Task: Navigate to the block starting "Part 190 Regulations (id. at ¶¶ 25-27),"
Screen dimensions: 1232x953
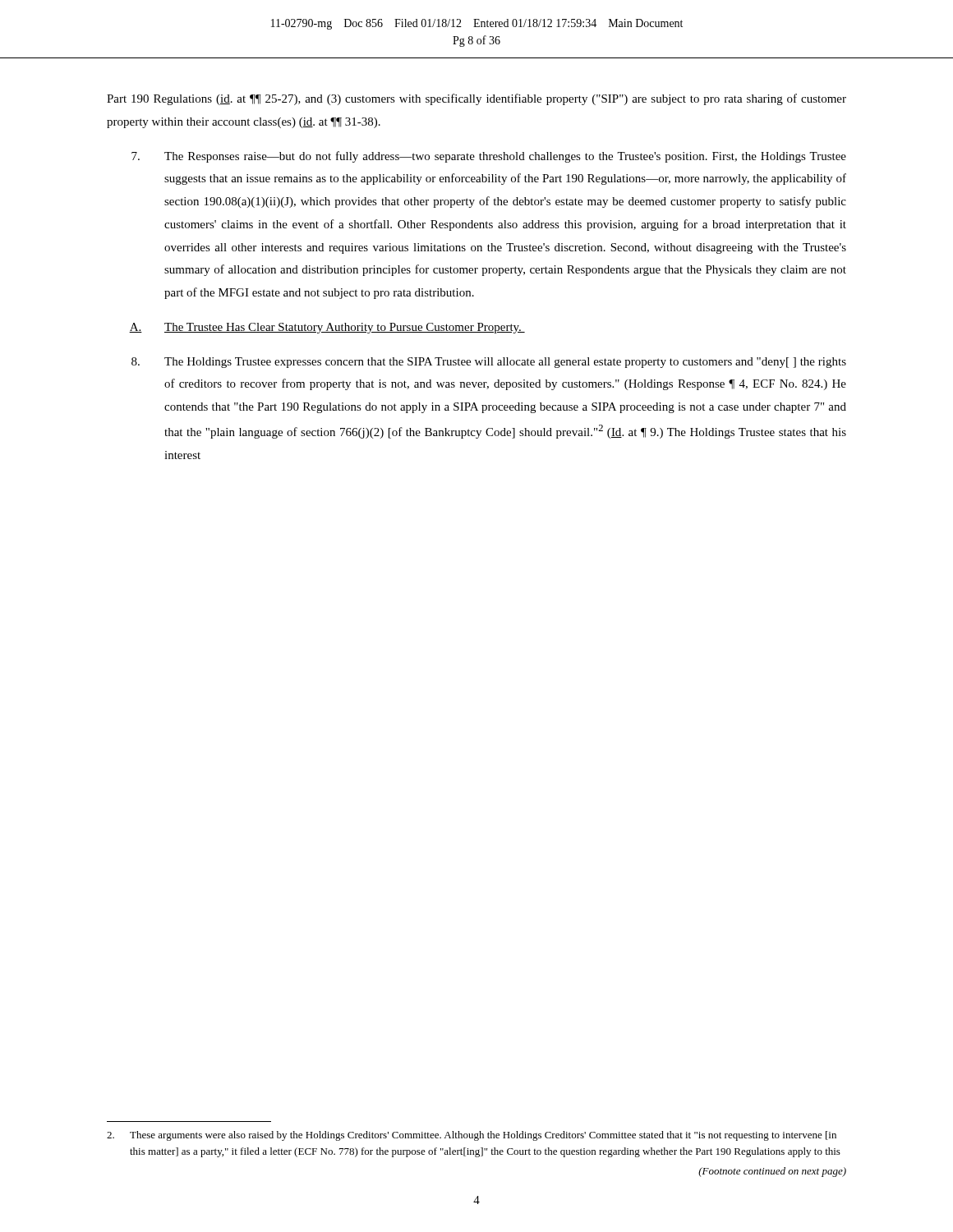Action: click(476, 110)
